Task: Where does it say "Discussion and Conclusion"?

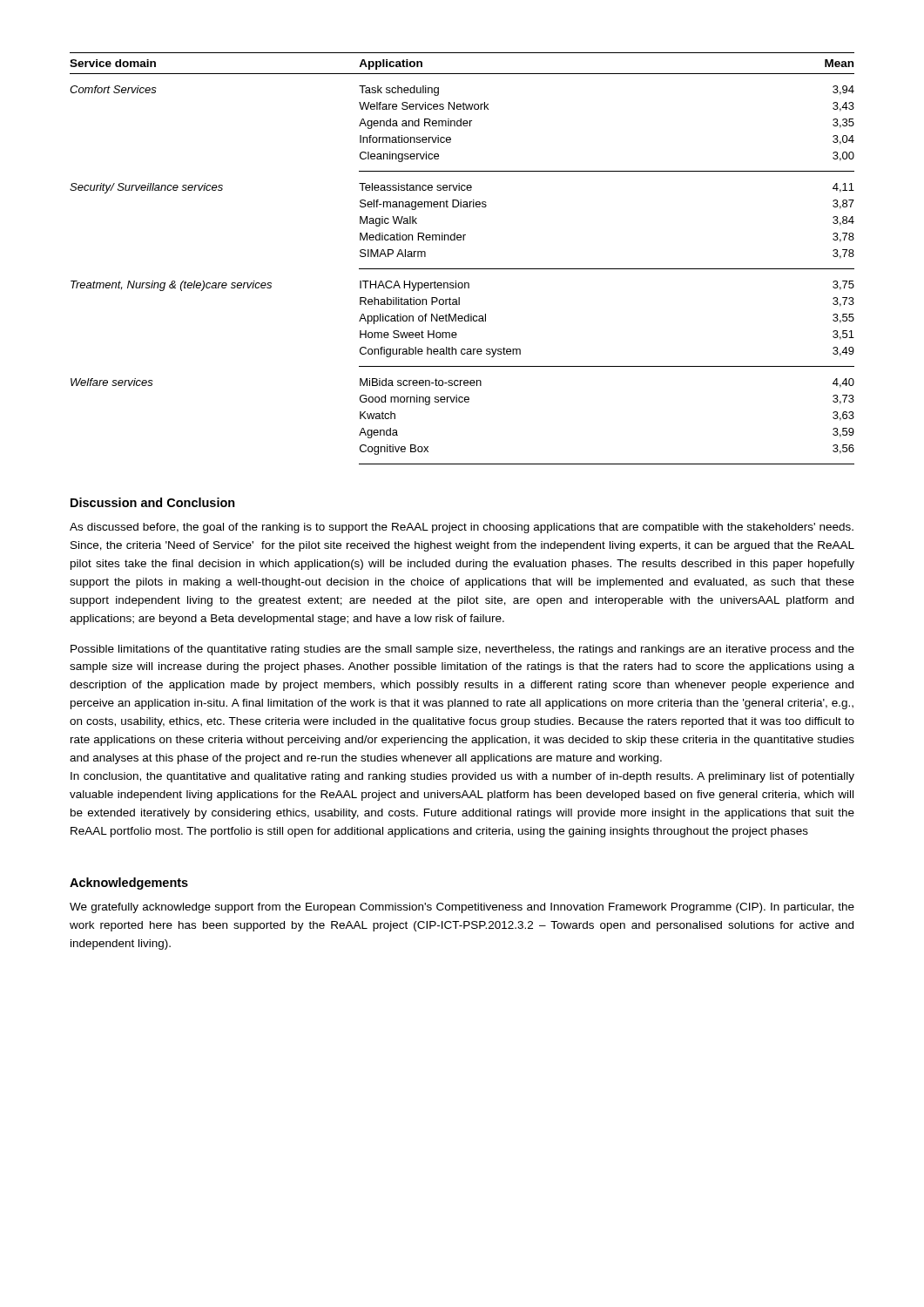Action: (152, 503)
